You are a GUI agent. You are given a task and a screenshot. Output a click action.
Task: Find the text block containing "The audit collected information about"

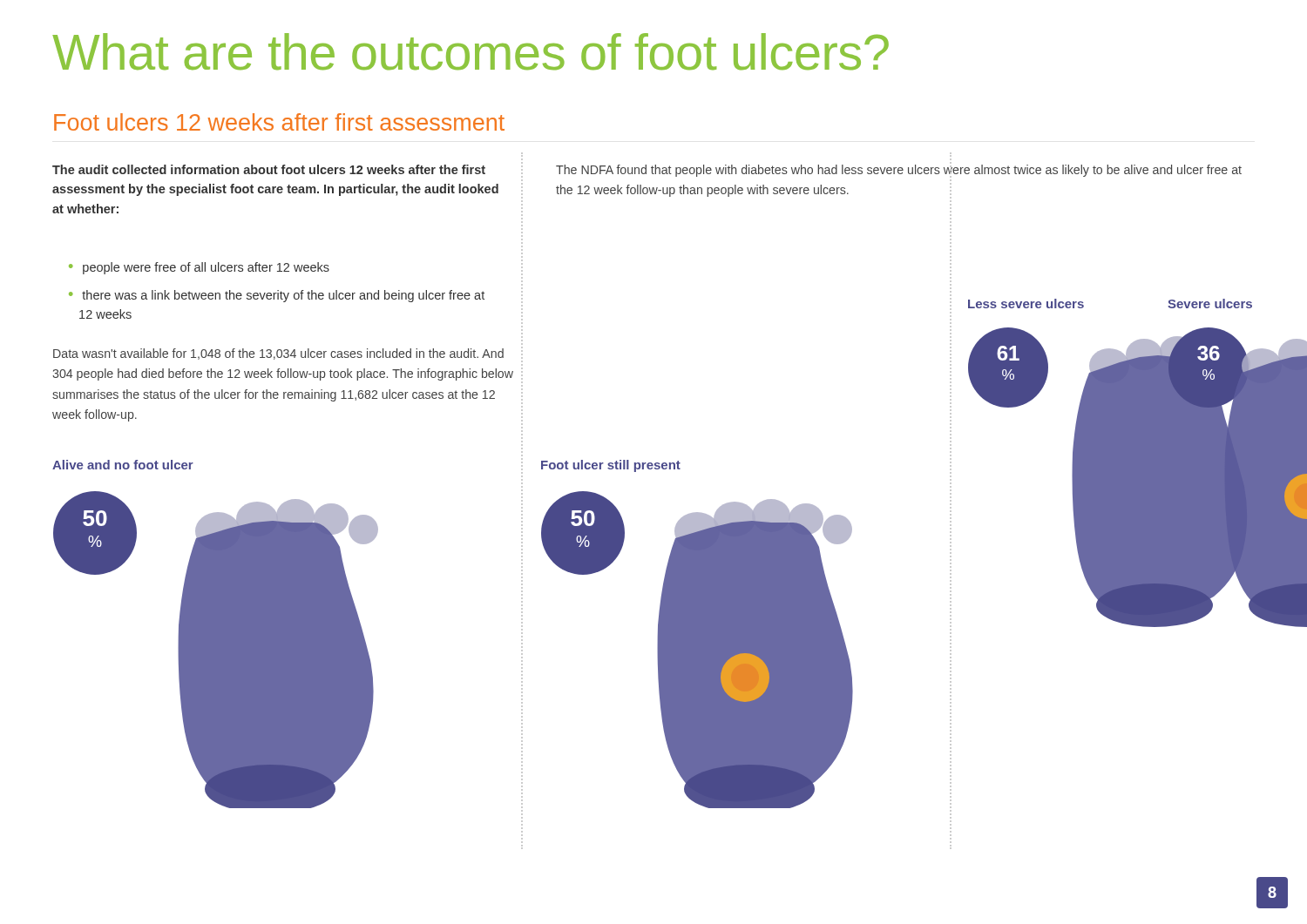pos(276,189)
